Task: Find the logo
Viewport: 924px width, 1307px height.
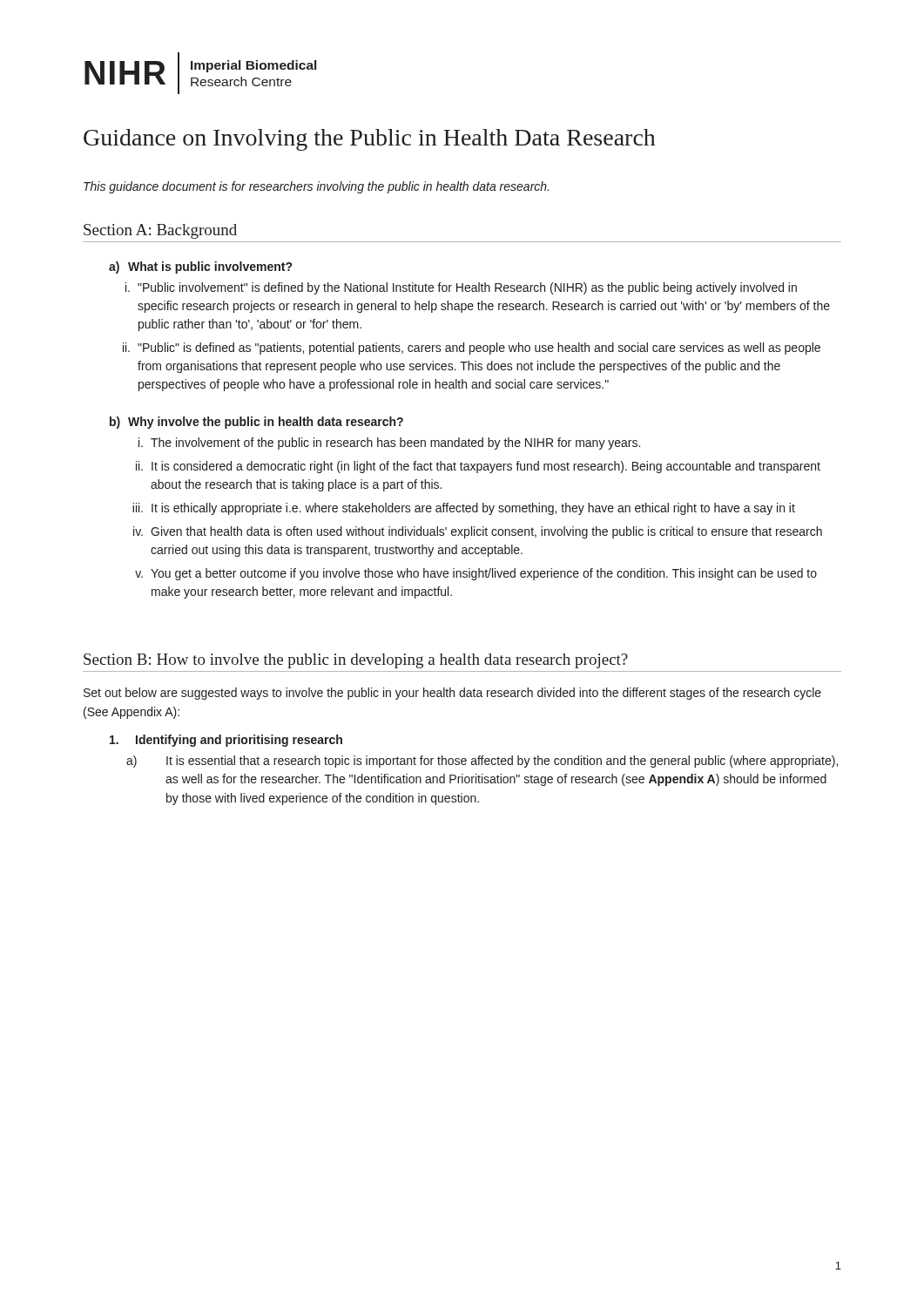Action: [x=462, y=73]
